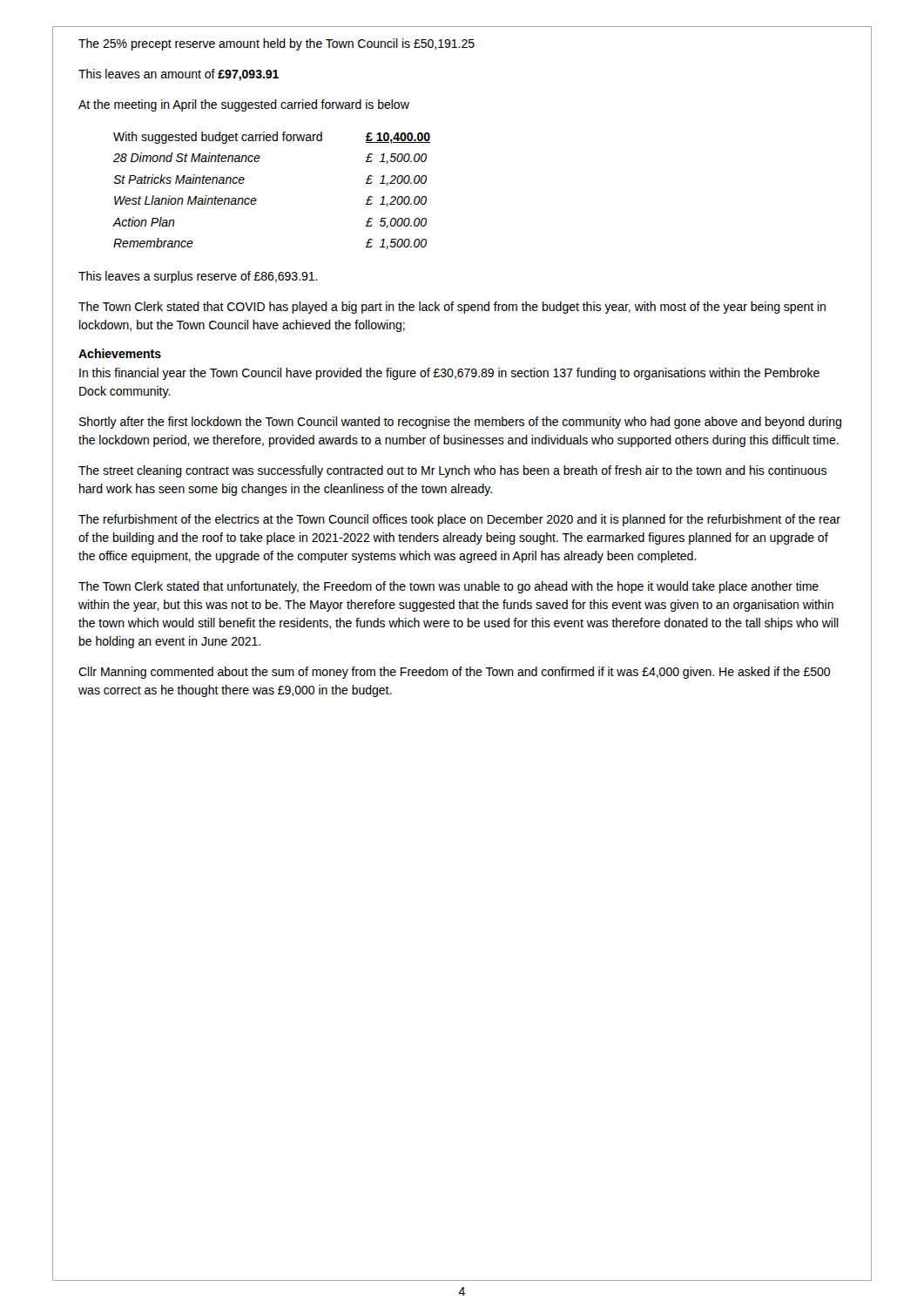Image resolution: width=924 pixels, height=1307 pixels.
Task: Locate the table with the text "With suggested budget carried"
Action: (462, 190)
